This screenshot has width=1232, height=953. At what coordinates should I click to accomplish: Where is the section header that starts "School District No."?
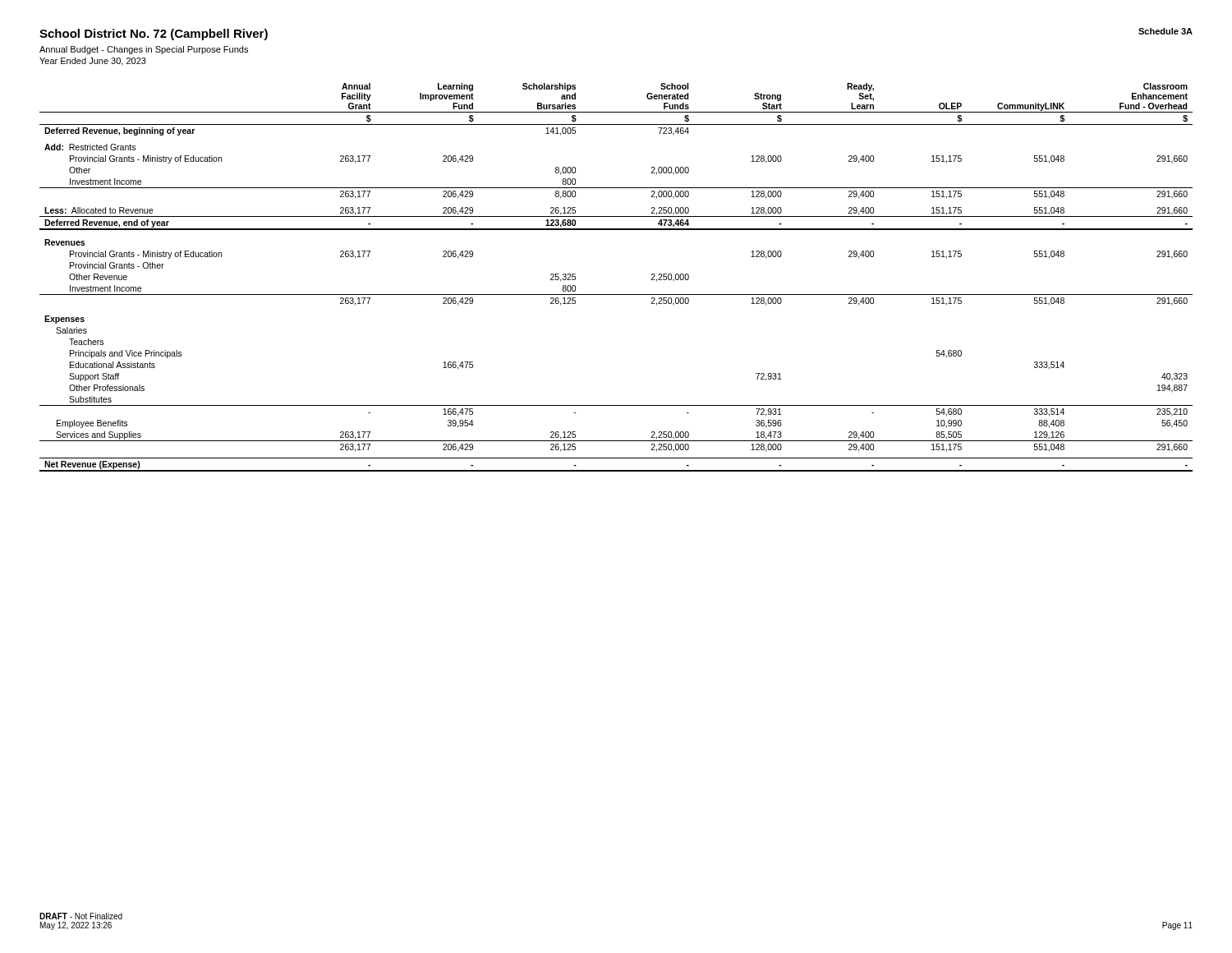click(154, 33)
